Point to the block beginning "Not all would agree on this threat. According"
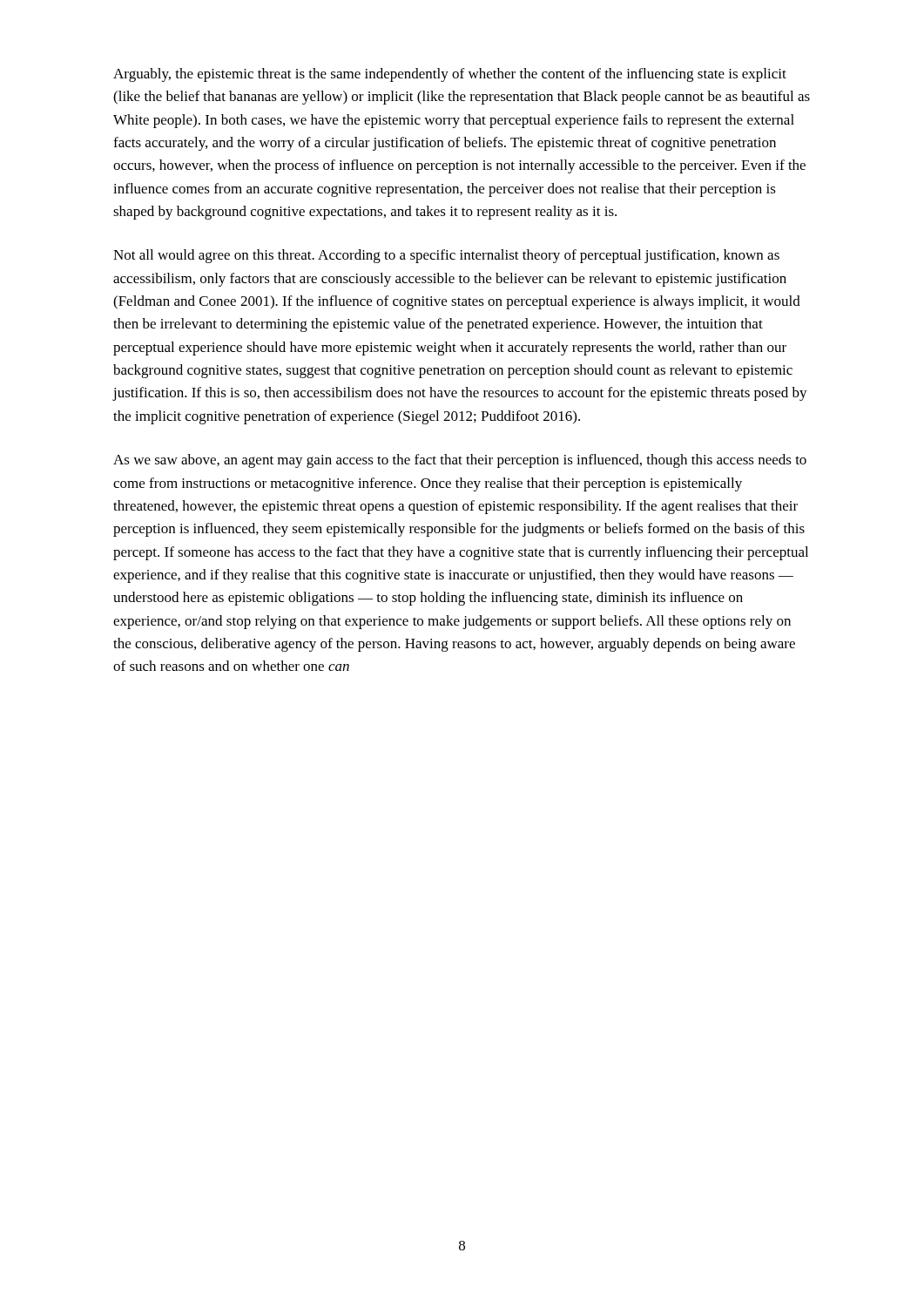924x1307 pixels. coord(460,336)
